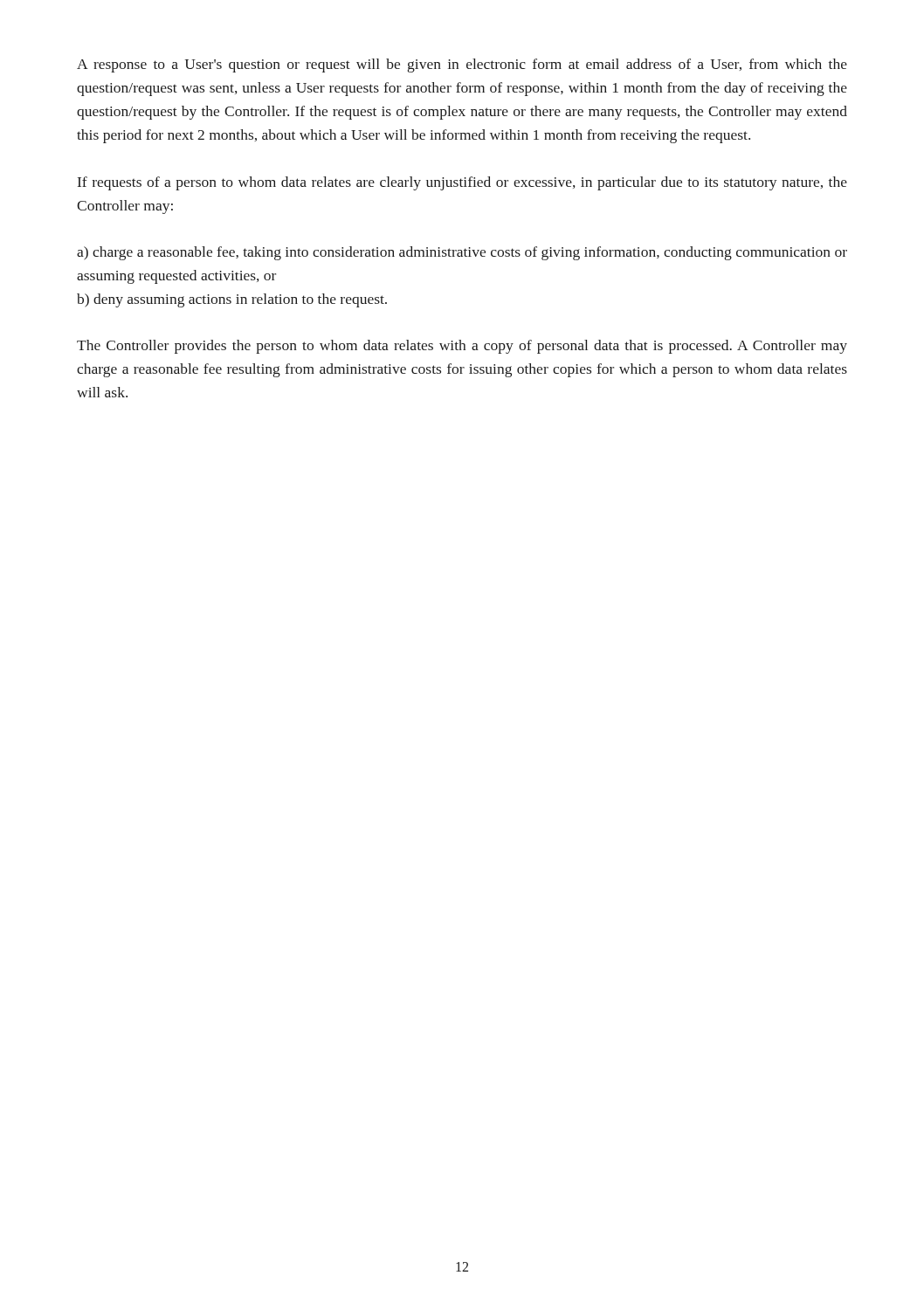Select the text block that reads "The Controller provides the"
The image size is (924, 1310).
(462, 369)
